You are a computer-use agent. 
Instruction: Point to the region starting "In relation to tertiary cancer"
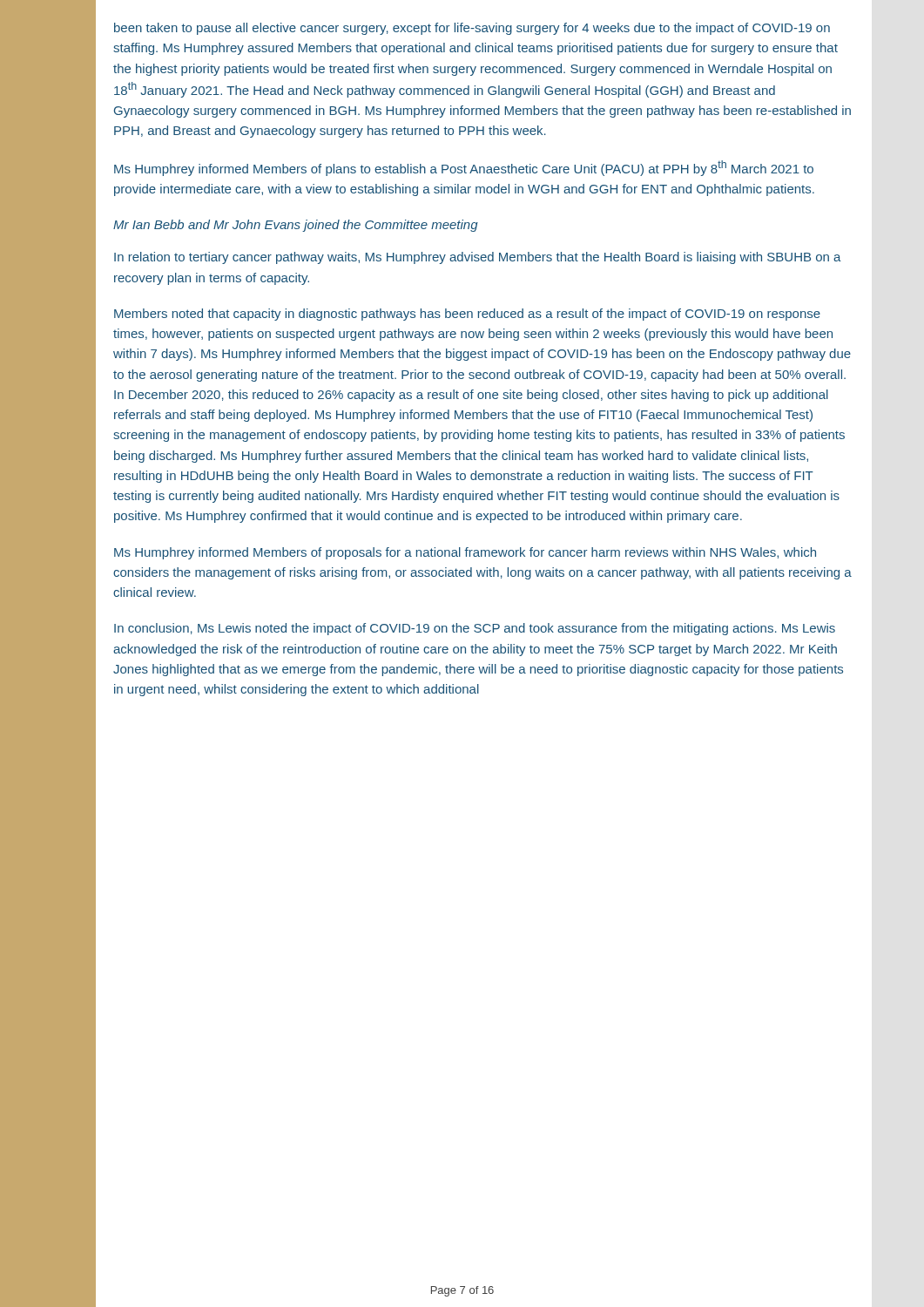pyautogui.click(x=484, y=267)
